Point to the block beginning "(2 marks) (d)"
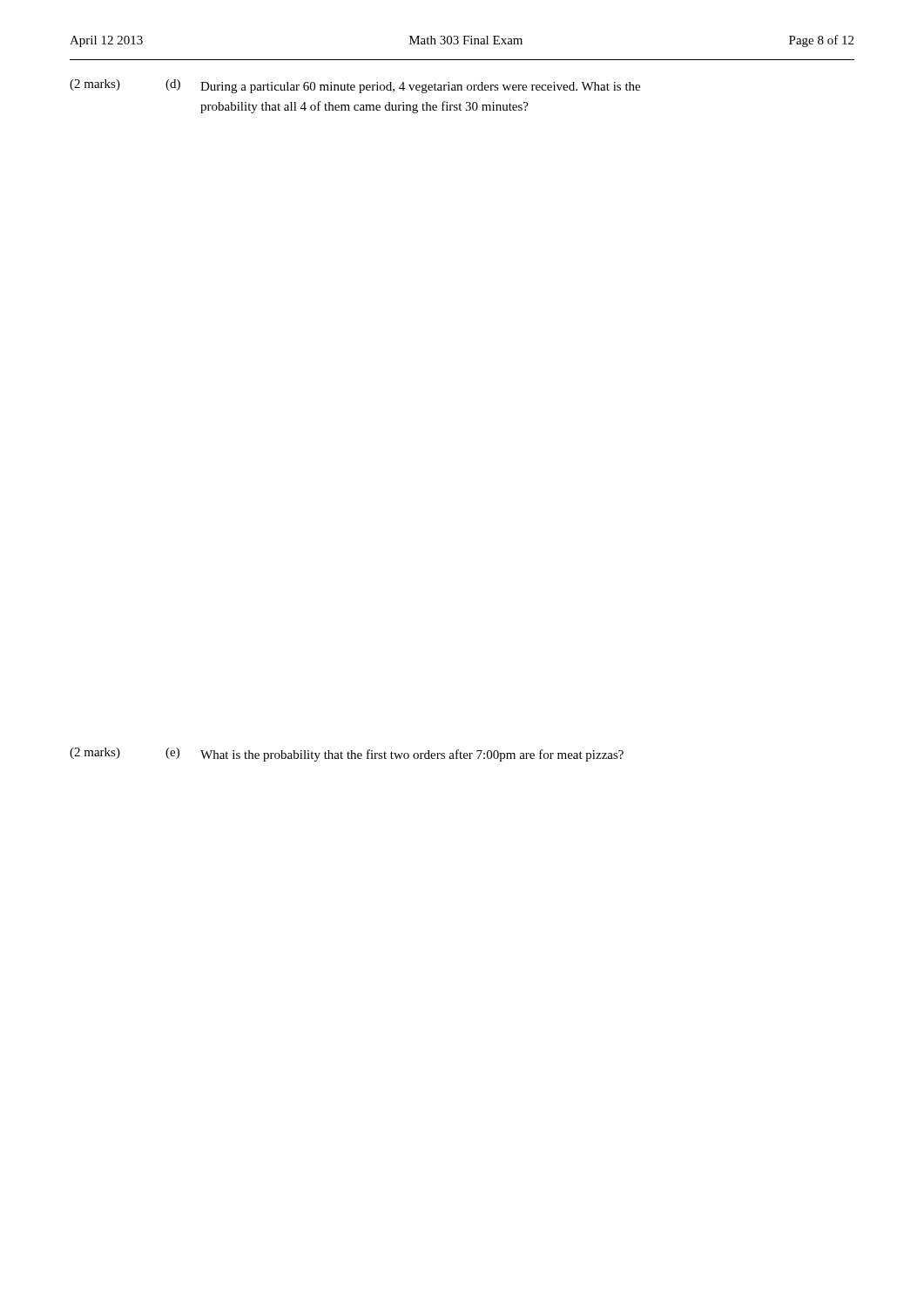The image size is (924, 1307). tap(462, 96)
